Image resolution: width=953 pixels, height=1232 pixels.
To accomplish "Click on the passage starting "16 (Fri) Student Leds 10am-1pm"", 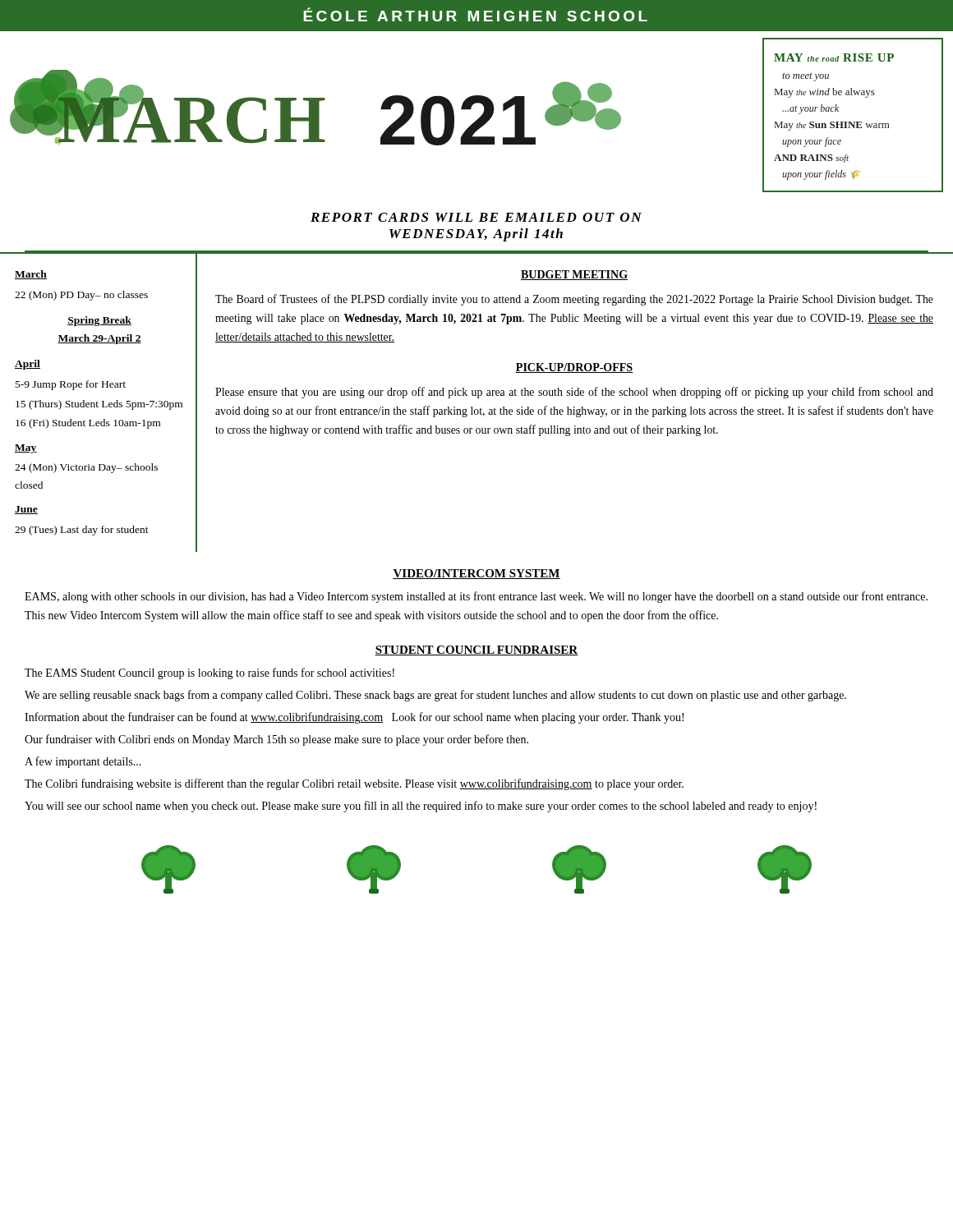I will click(x=88, y=423).
